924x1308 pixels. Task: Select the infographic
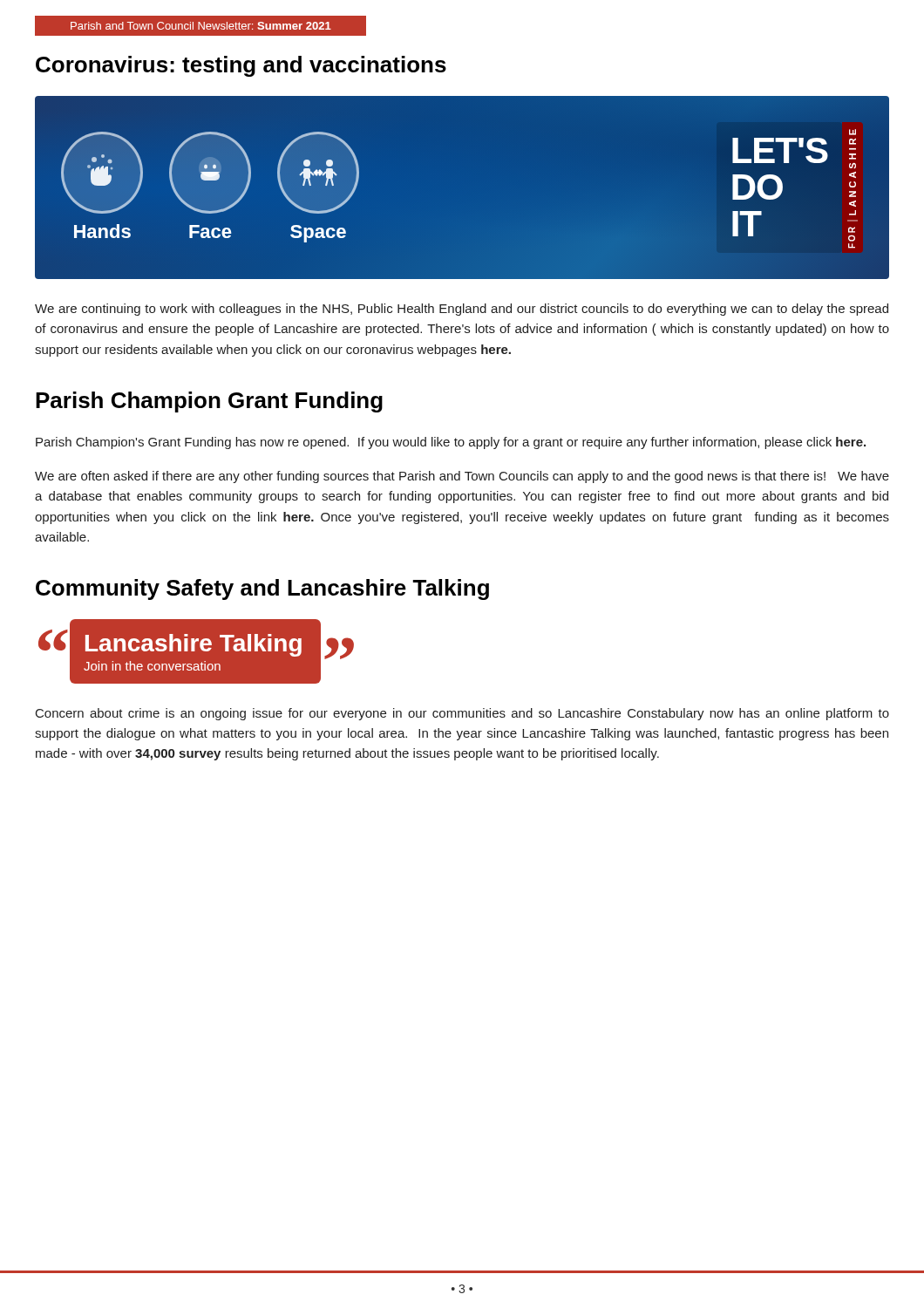(462, 187)
